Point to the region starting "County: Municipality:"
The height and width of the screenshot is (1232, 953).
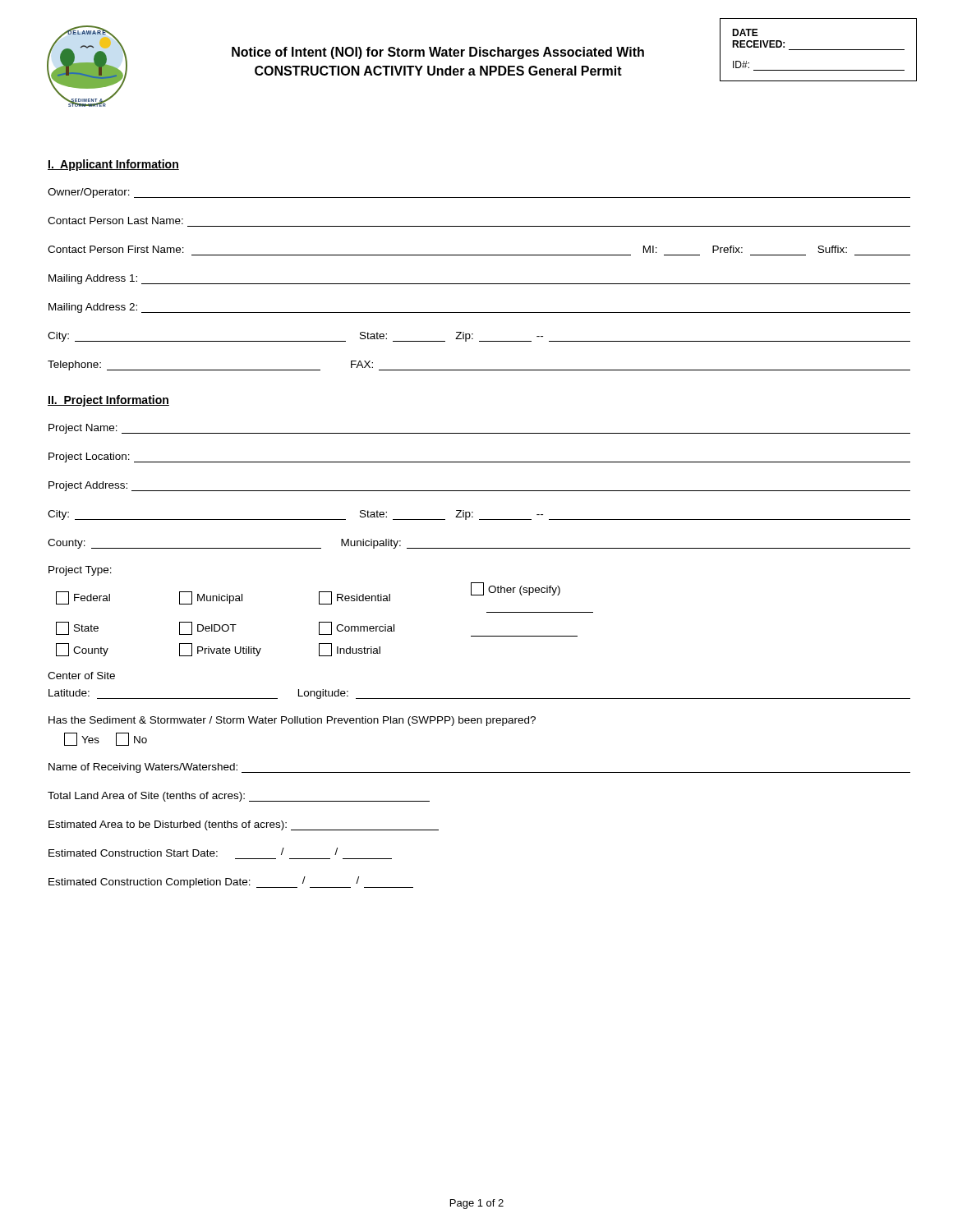click(479, 542)
